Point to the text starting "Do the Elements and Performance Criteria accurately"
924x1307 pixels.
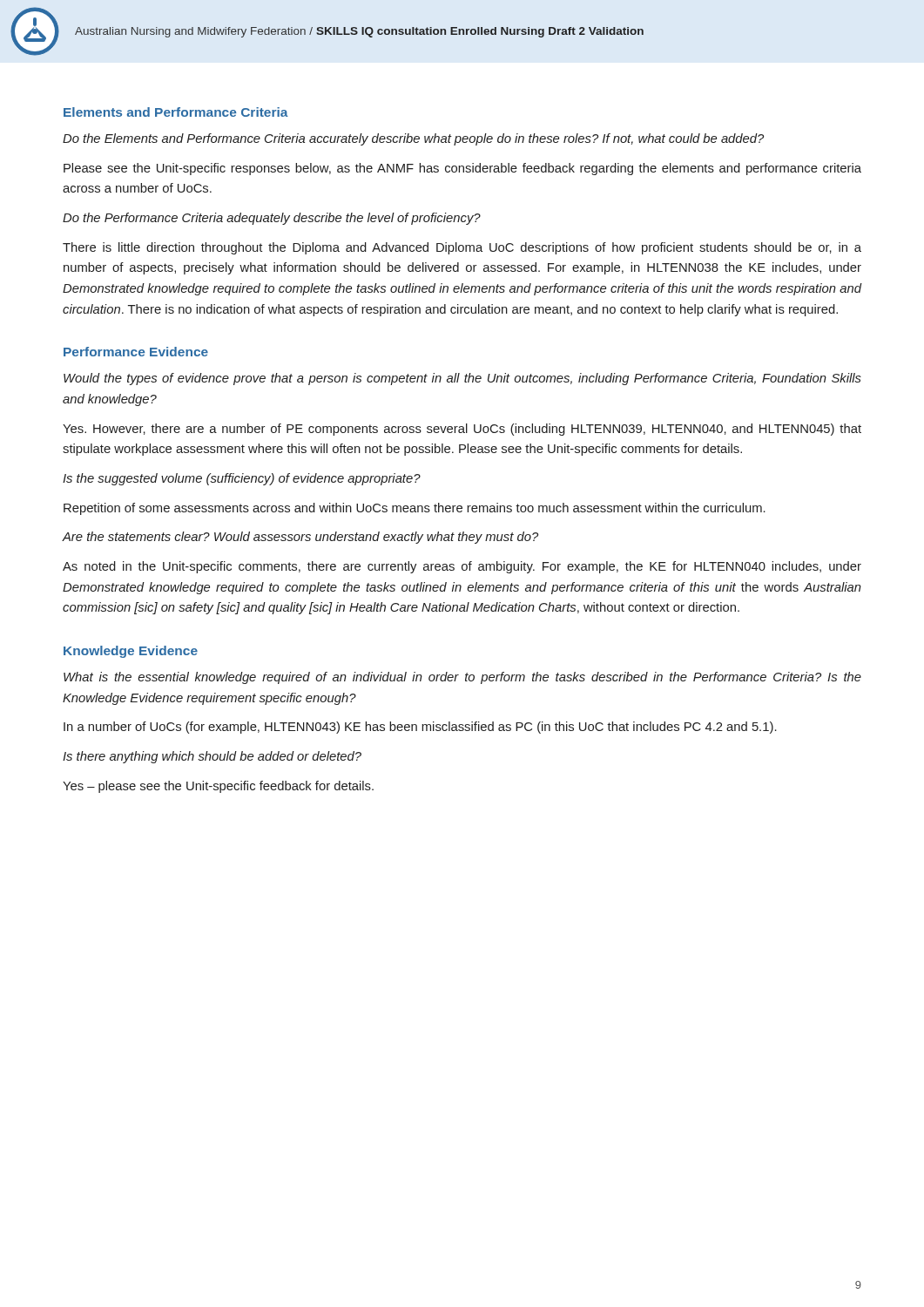click(x=413, y=139)
